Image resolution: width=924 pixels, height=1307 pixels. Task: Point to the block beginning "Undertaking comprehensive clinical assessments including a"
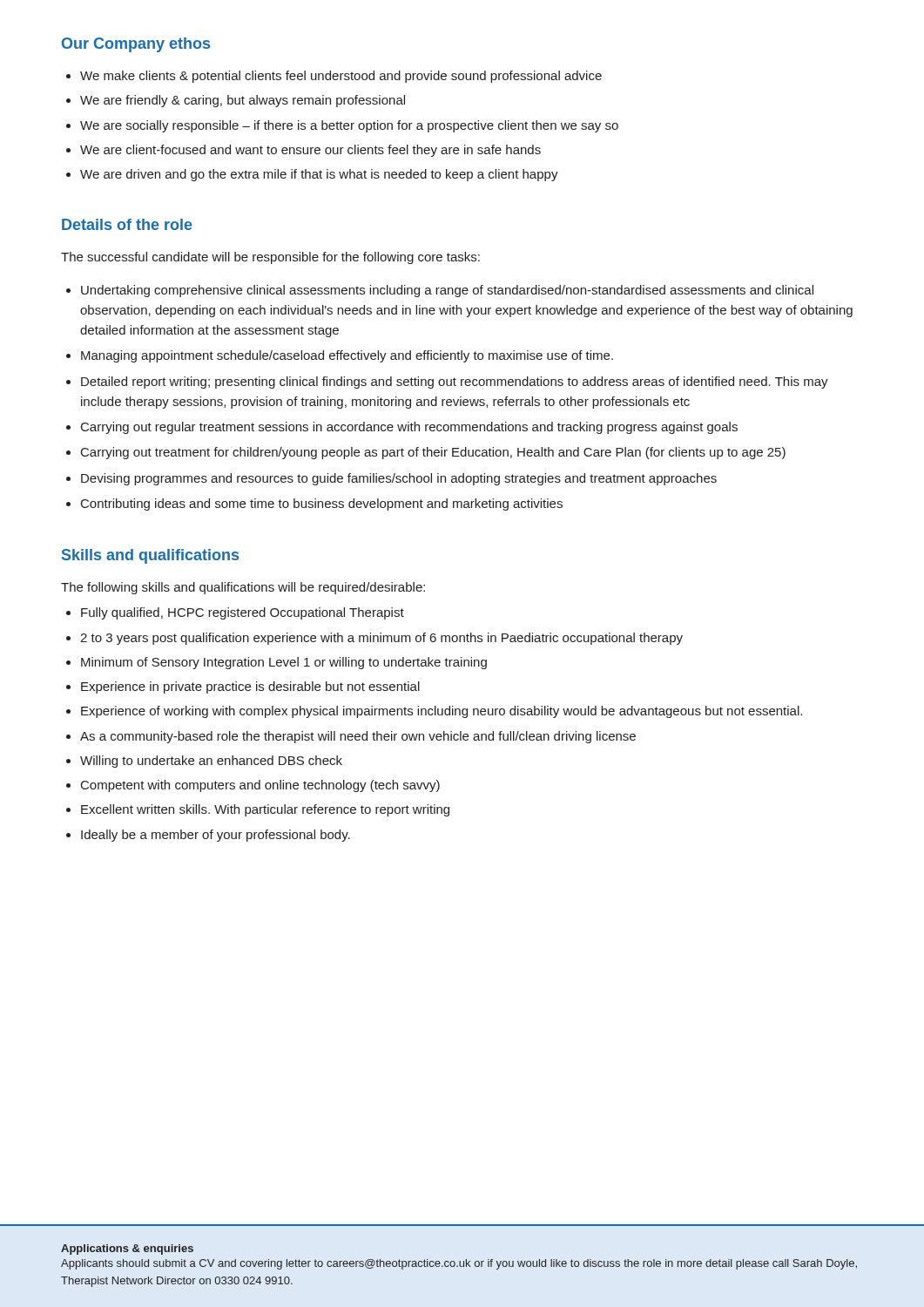462,396
